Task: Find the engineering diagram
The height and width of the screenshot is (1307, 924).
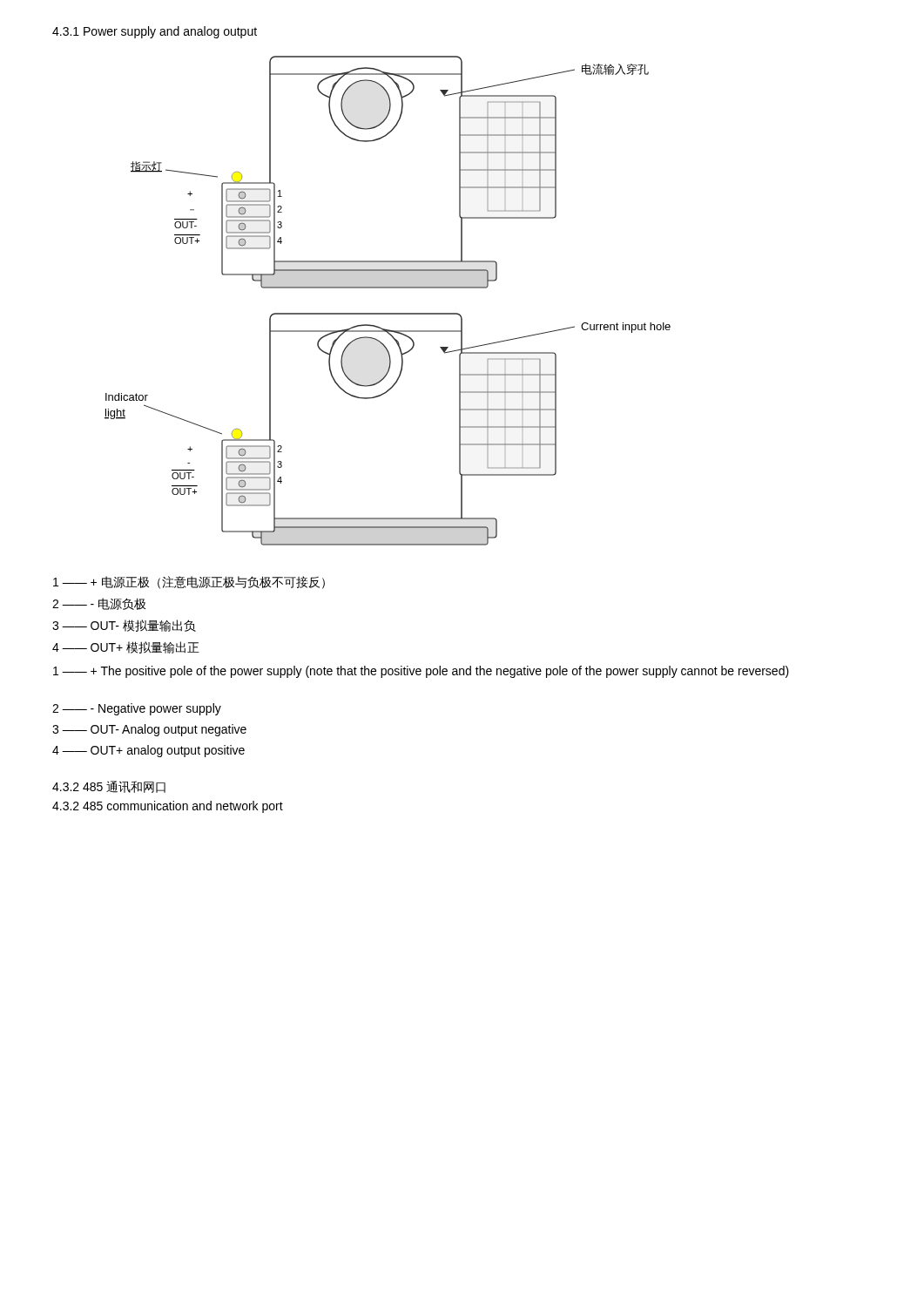Action: tap(444, 305)
